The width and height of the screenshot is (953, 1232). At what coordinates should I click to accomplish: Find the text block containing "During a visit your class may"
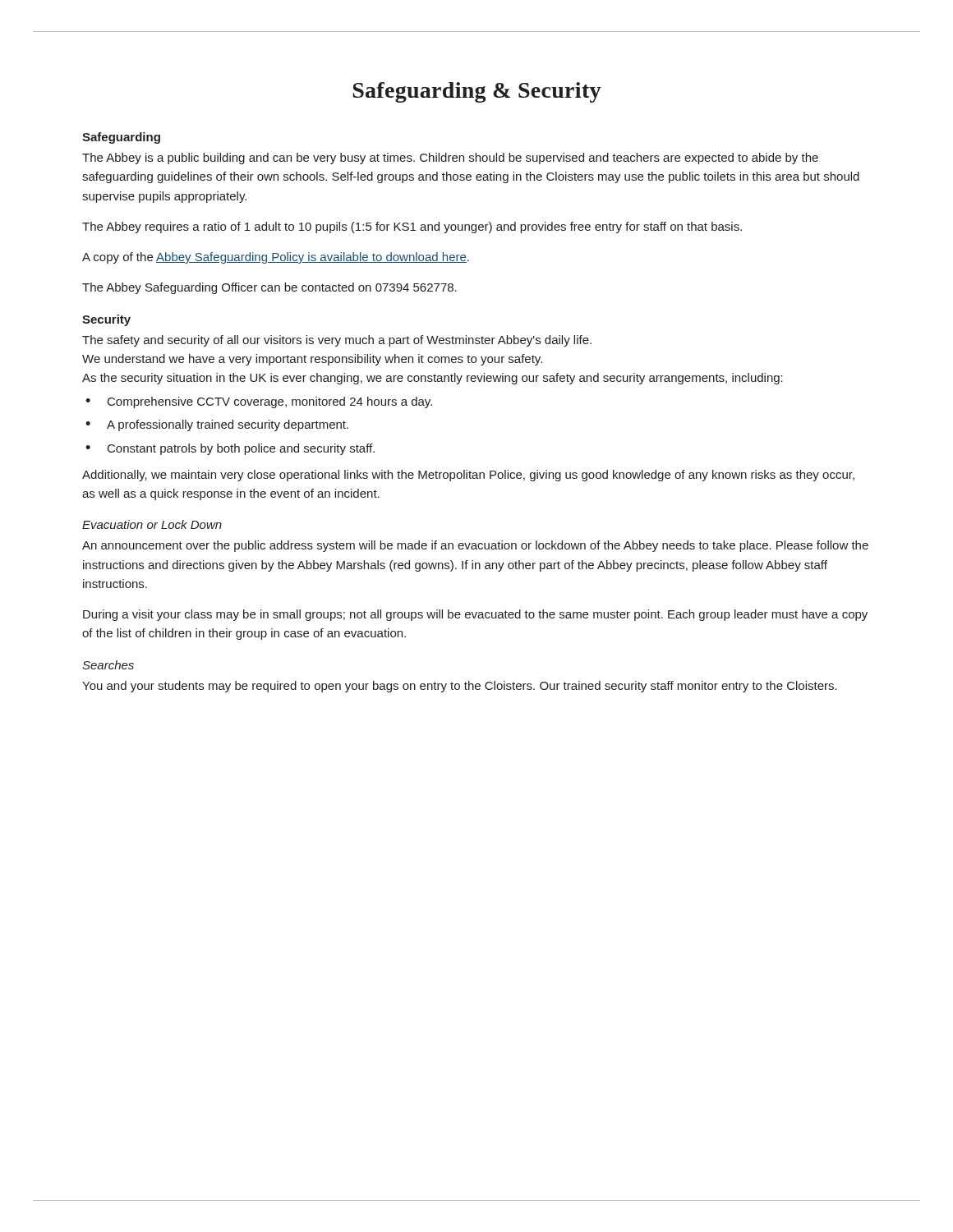(x=475, y=624)
